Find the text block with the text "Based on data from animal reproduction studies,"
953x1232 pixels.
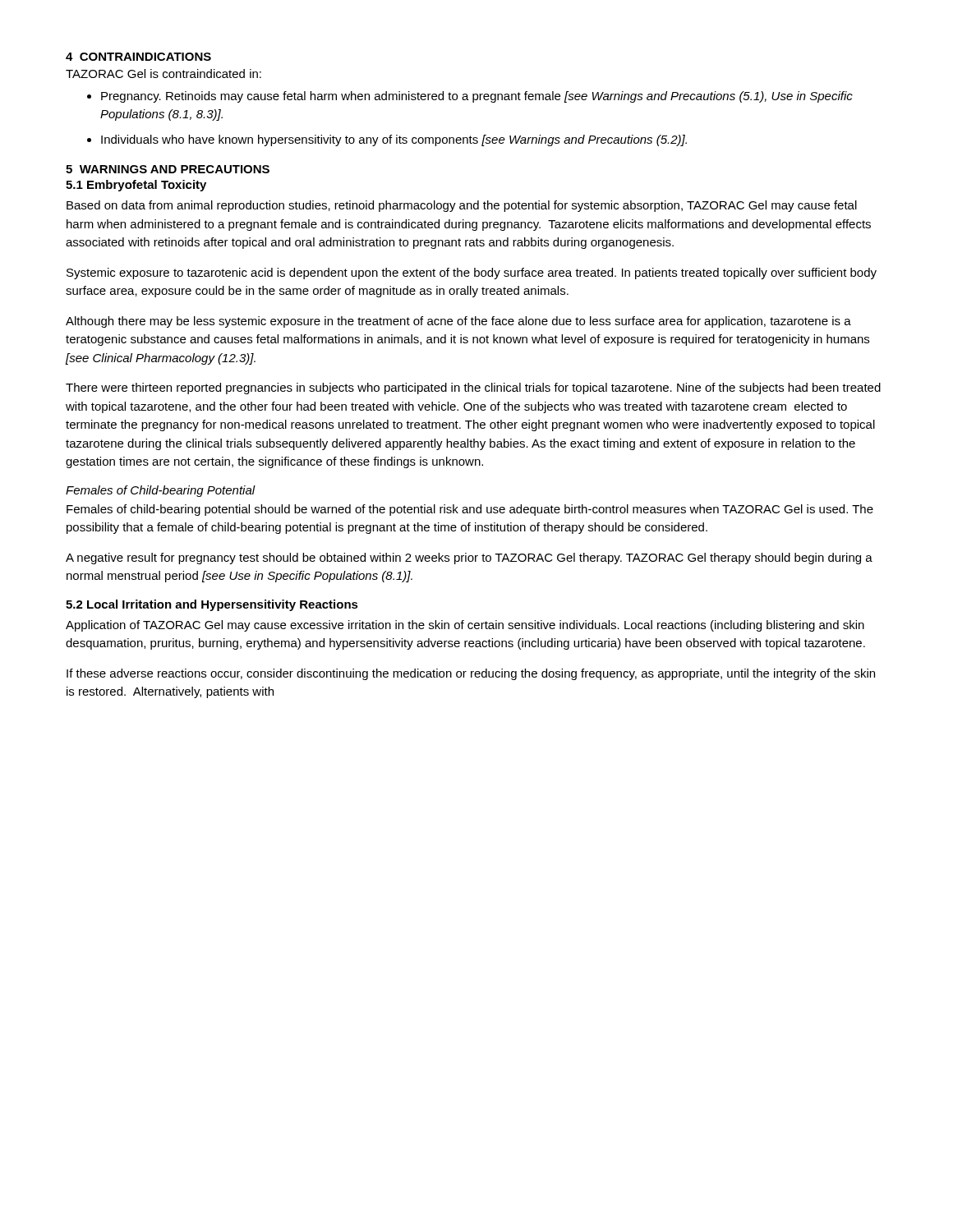click(469, 223)
